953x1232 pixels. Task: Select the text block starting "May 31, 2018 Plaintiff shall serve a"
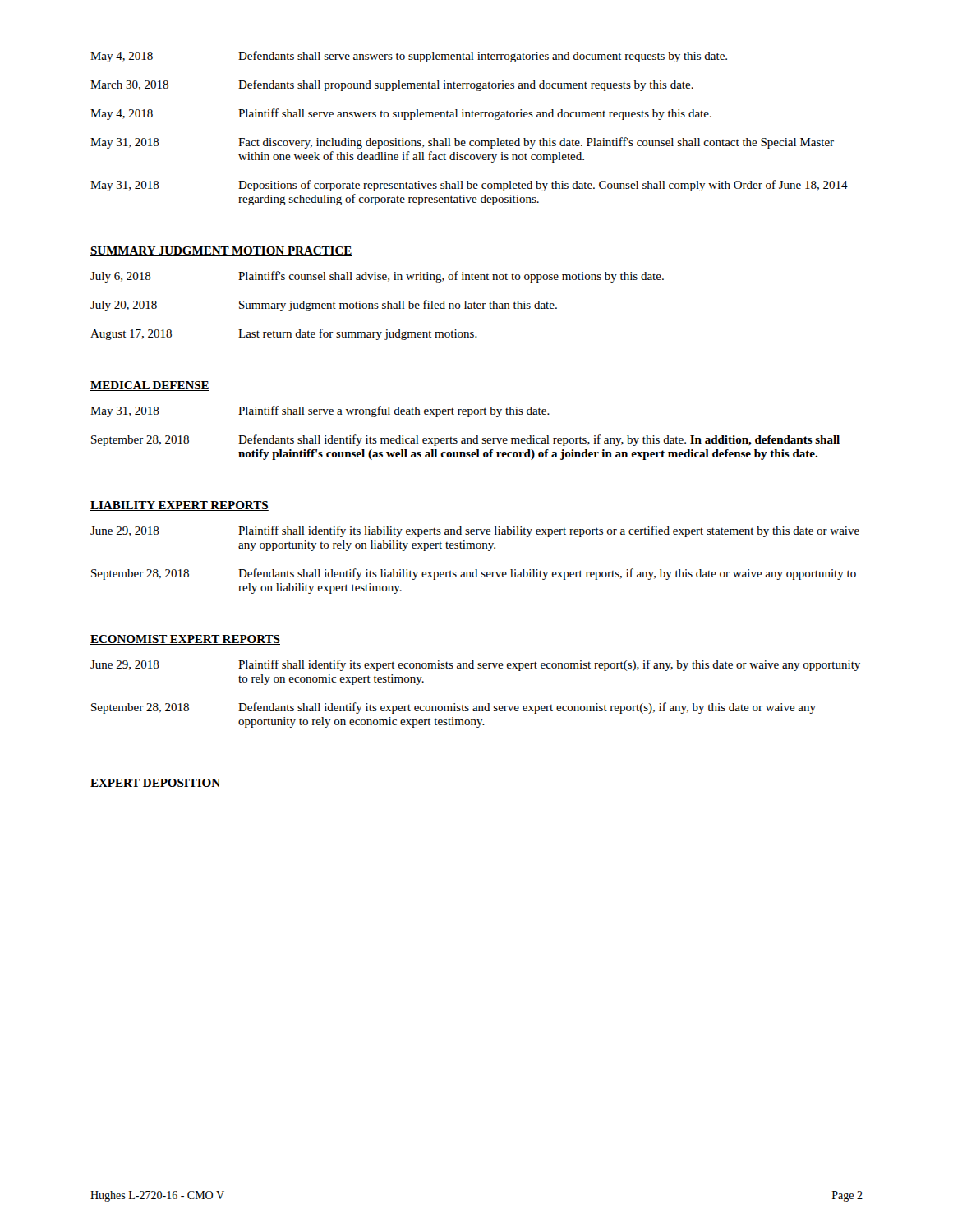coord(476,411)
